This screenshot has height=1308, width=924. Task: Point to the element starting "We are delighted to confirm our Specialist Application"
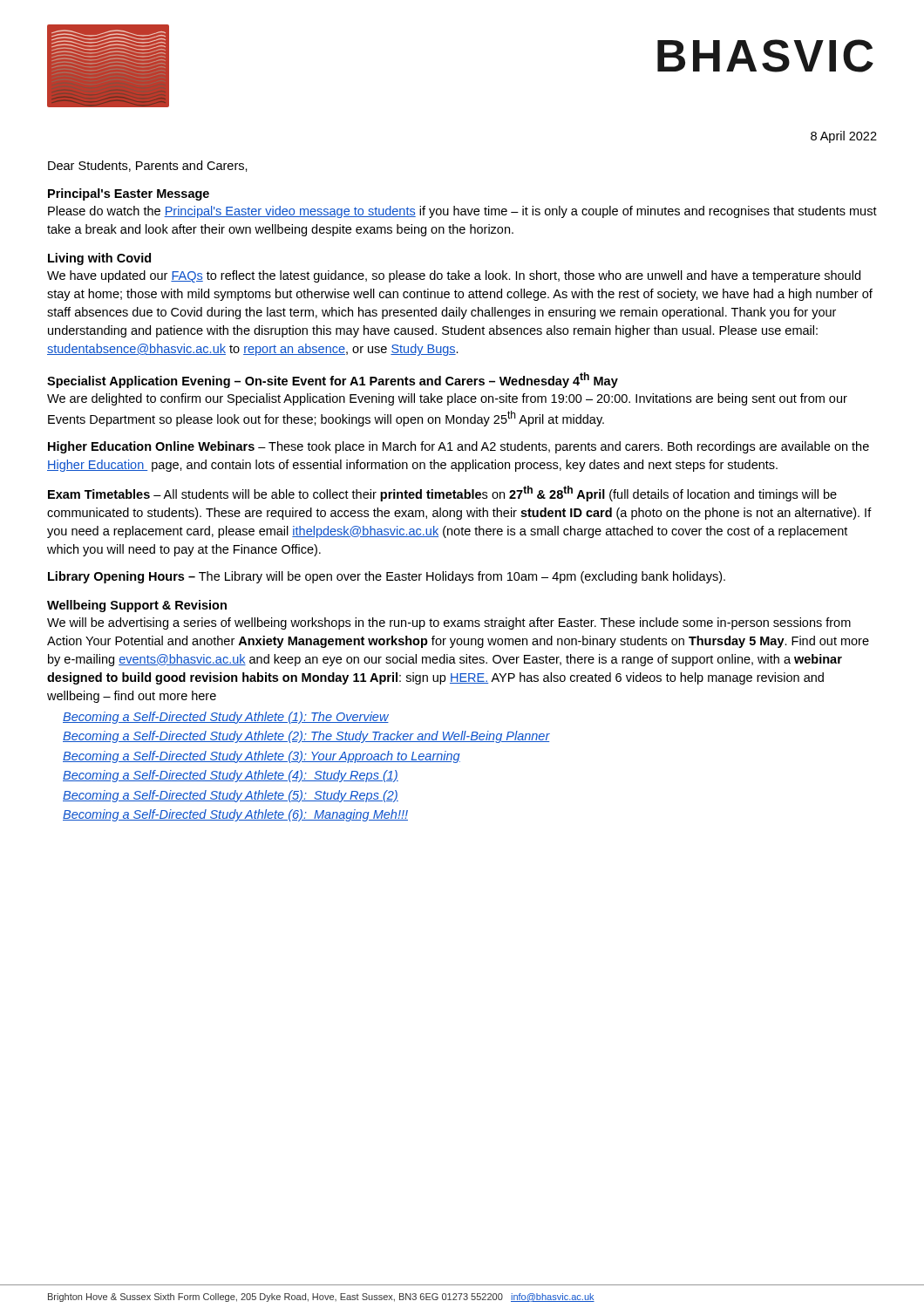[x=447, y=409]
